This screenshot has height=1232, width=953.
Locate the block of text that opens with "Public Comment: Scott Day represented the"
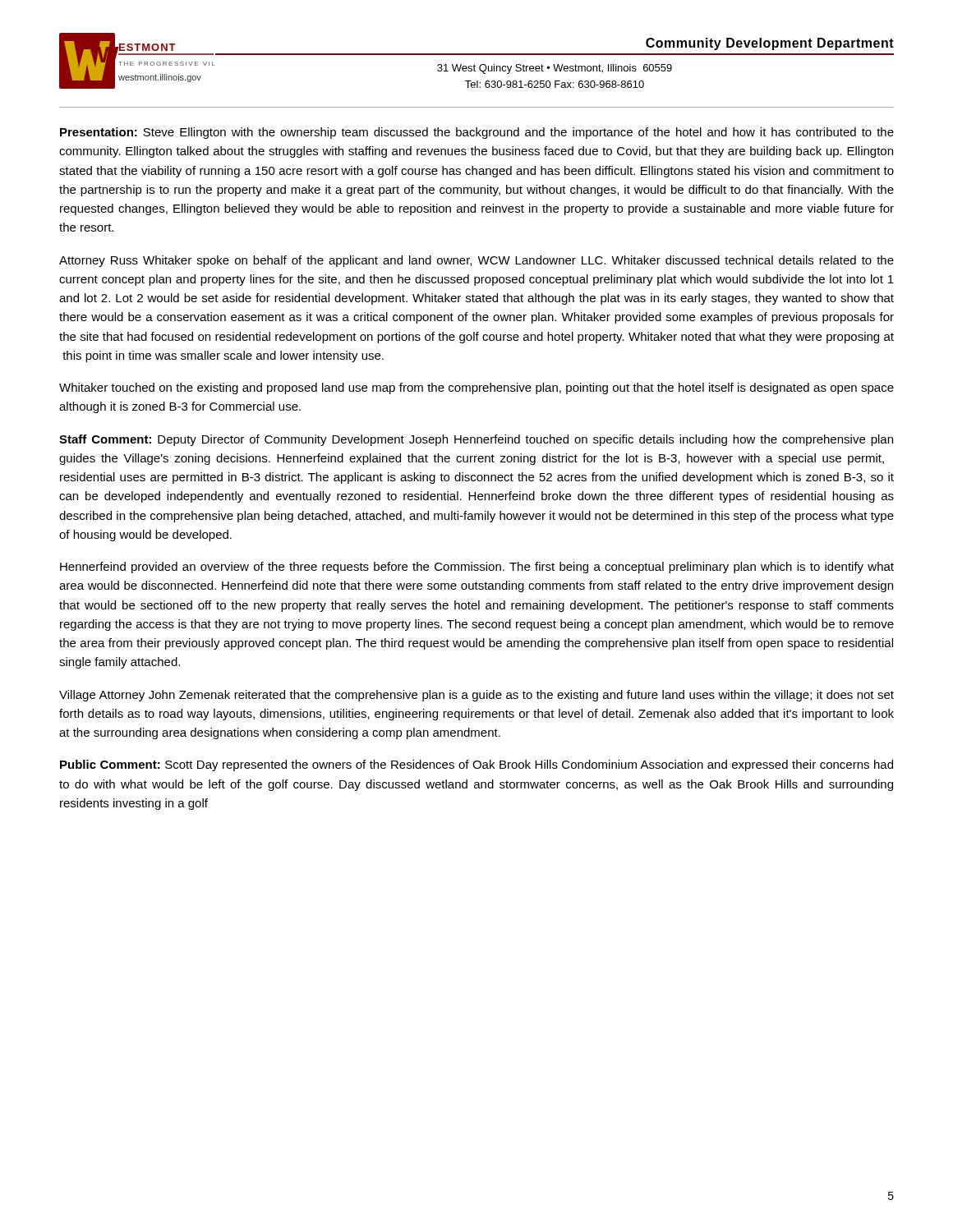click(476, 784)
